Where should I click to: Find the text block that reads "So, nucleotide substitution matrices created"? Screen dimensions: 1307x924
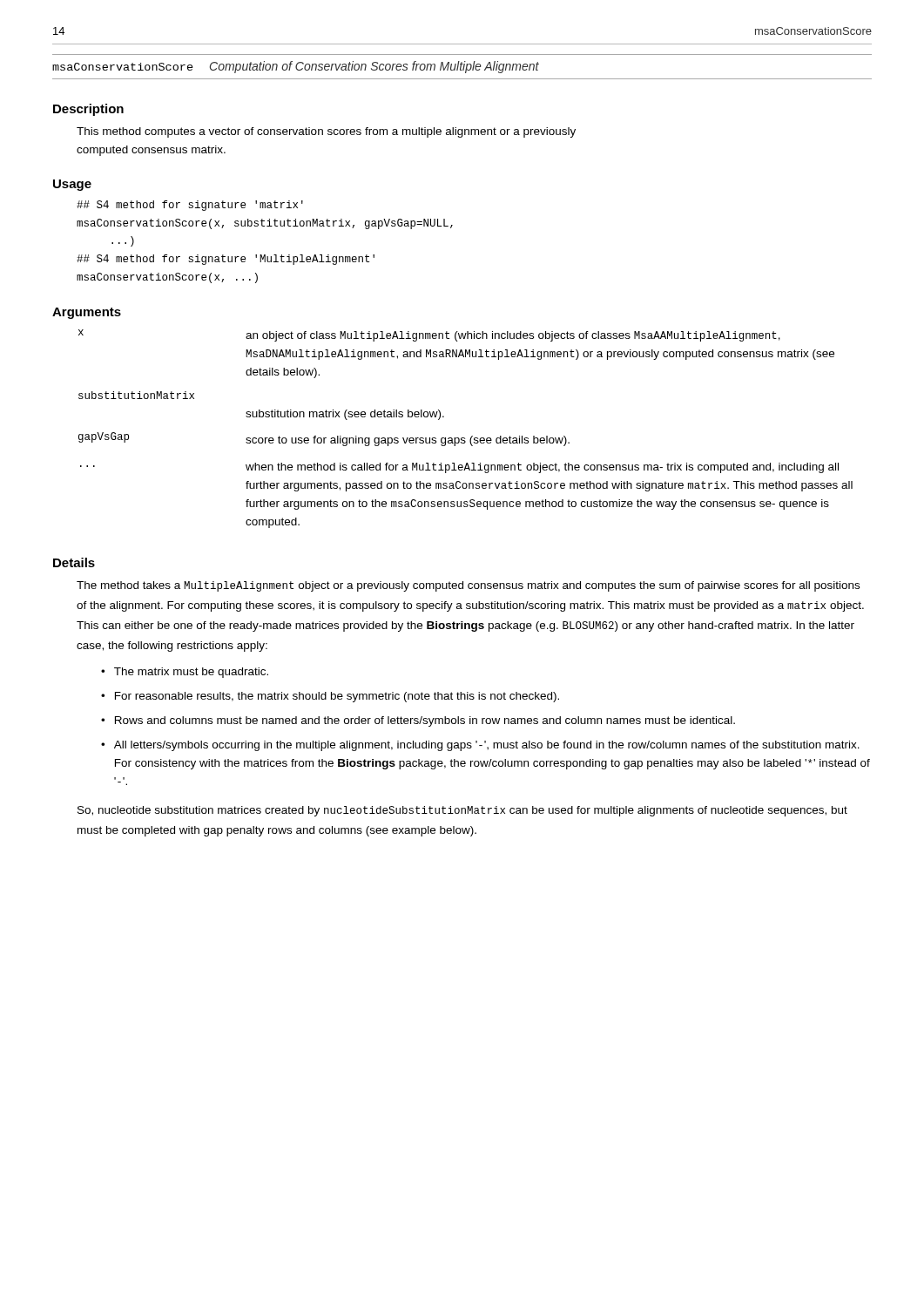tap(462, 820)
